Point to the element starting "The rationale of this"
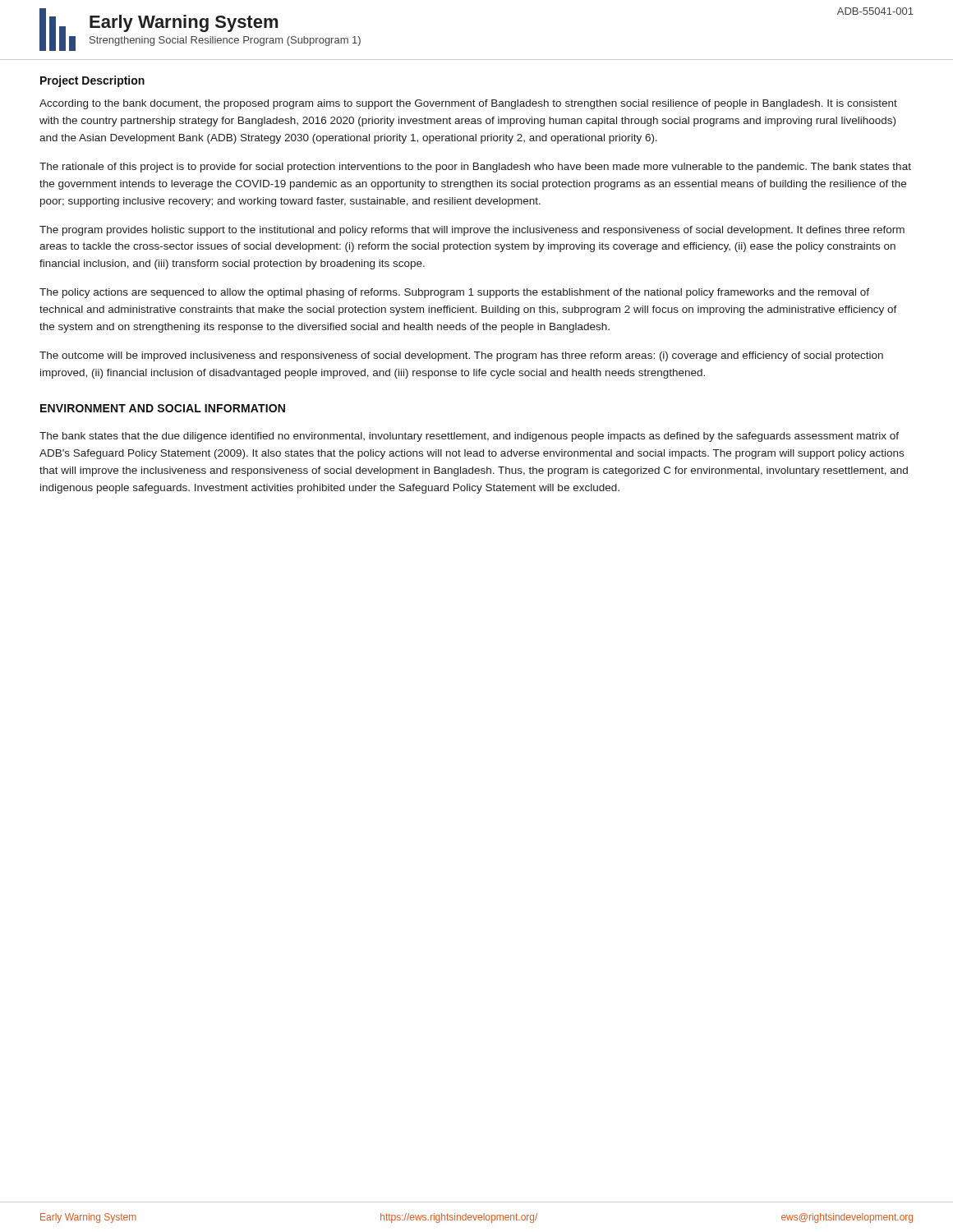Image resolution: width=953 pixels, height=1232 pixels. tap(475, 183)
